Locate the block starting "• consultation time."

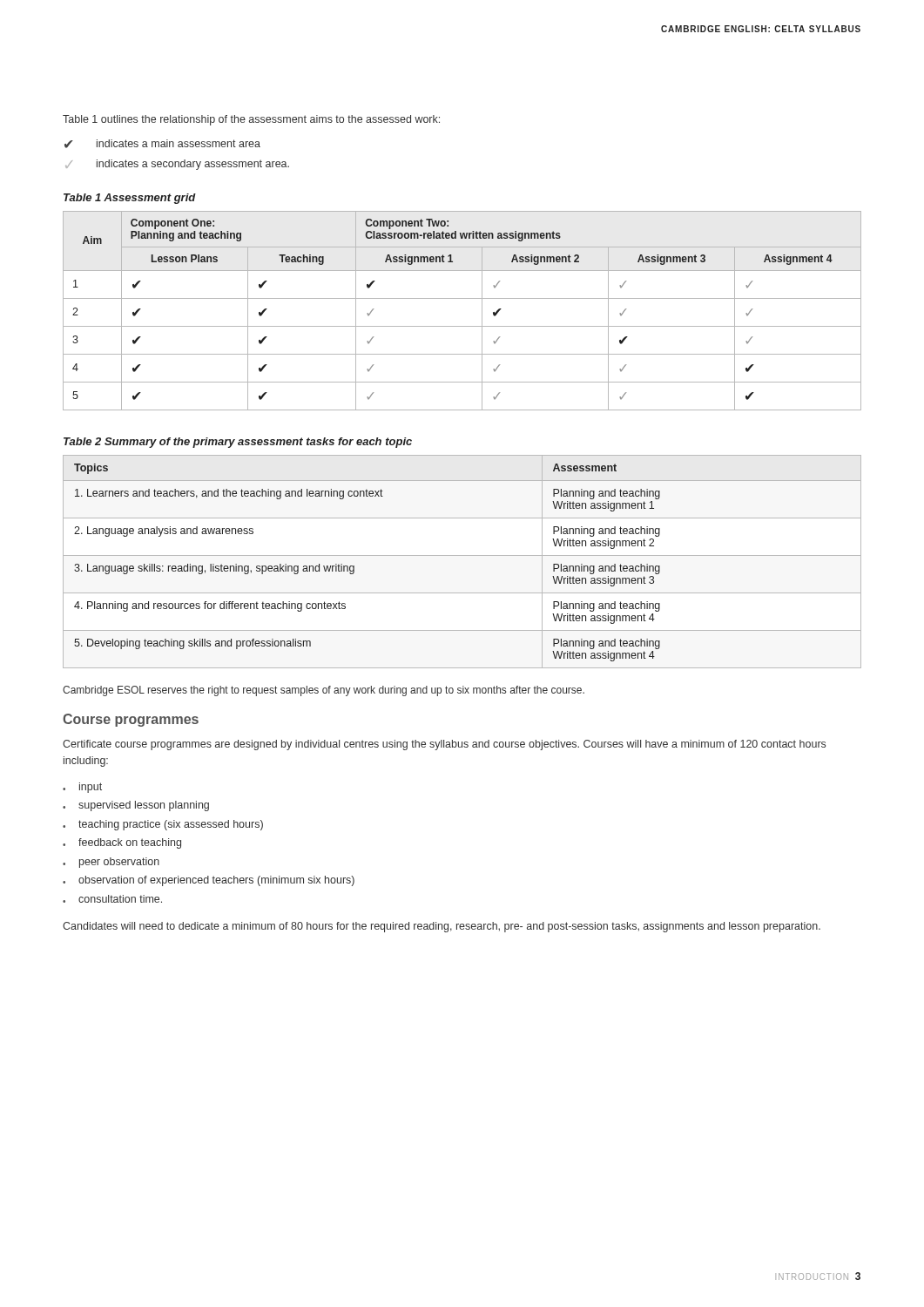click(113, 899)
